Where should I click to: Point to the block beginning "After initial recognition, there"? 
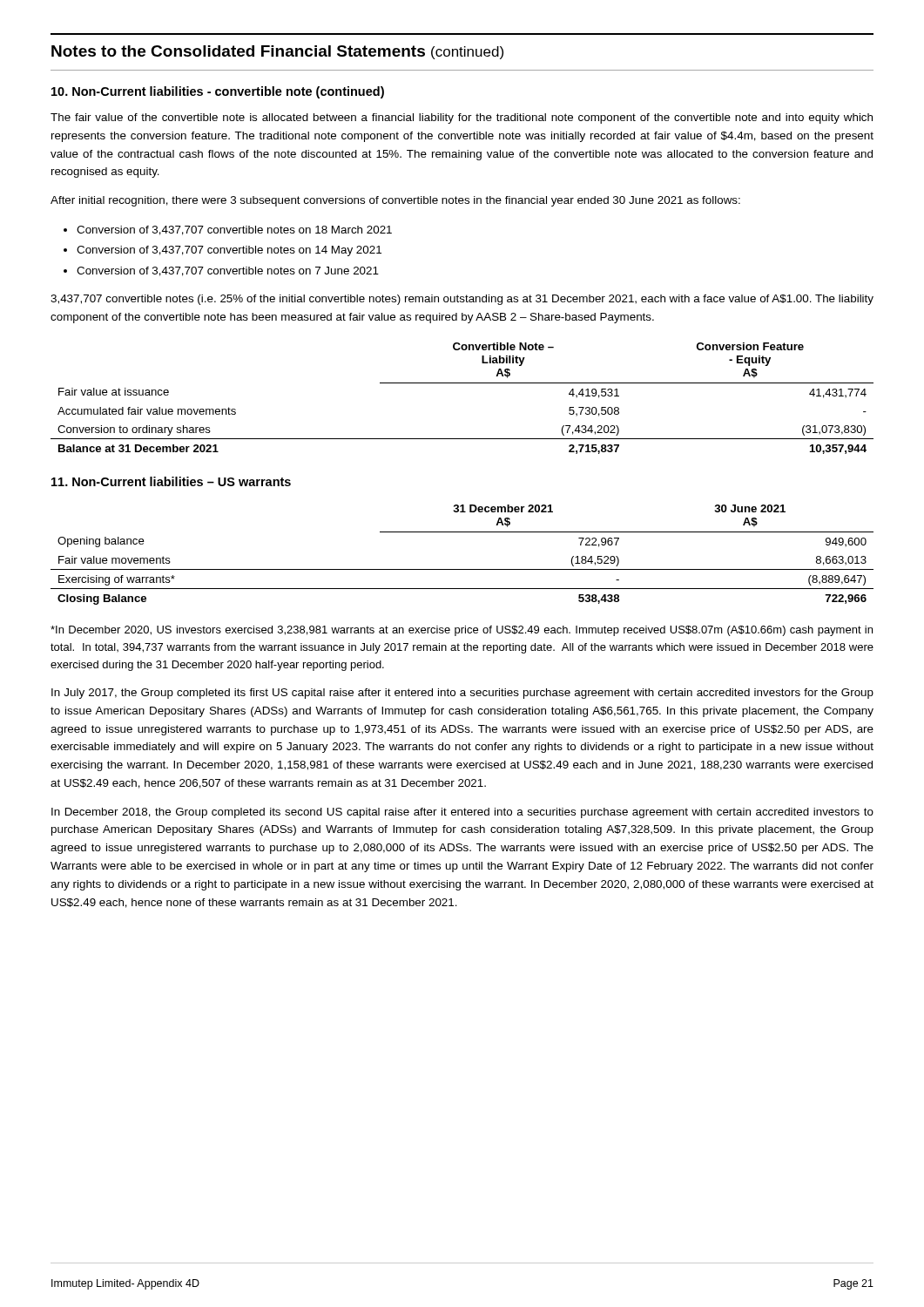396,200
